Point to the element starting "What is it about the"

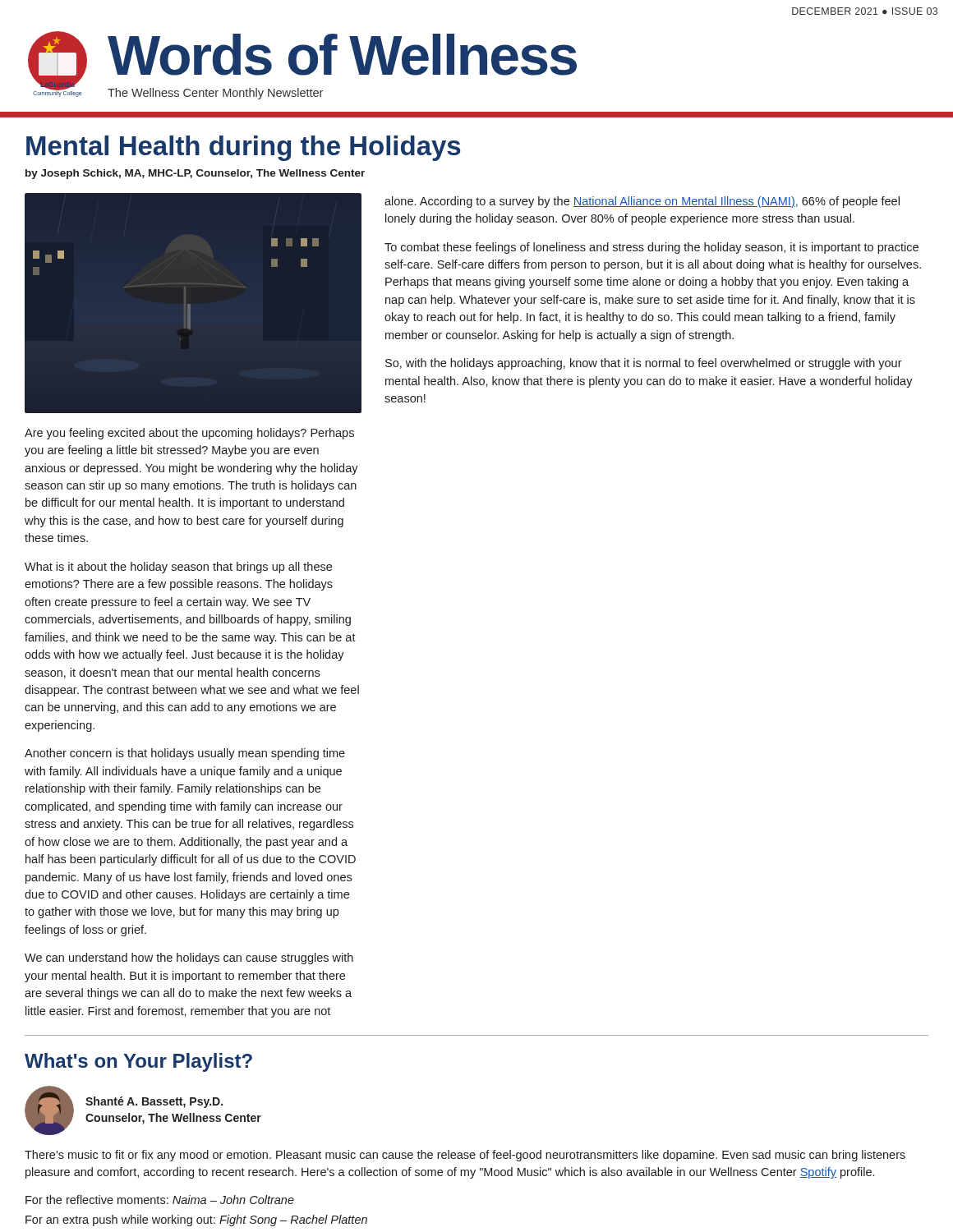click(192, 646)
